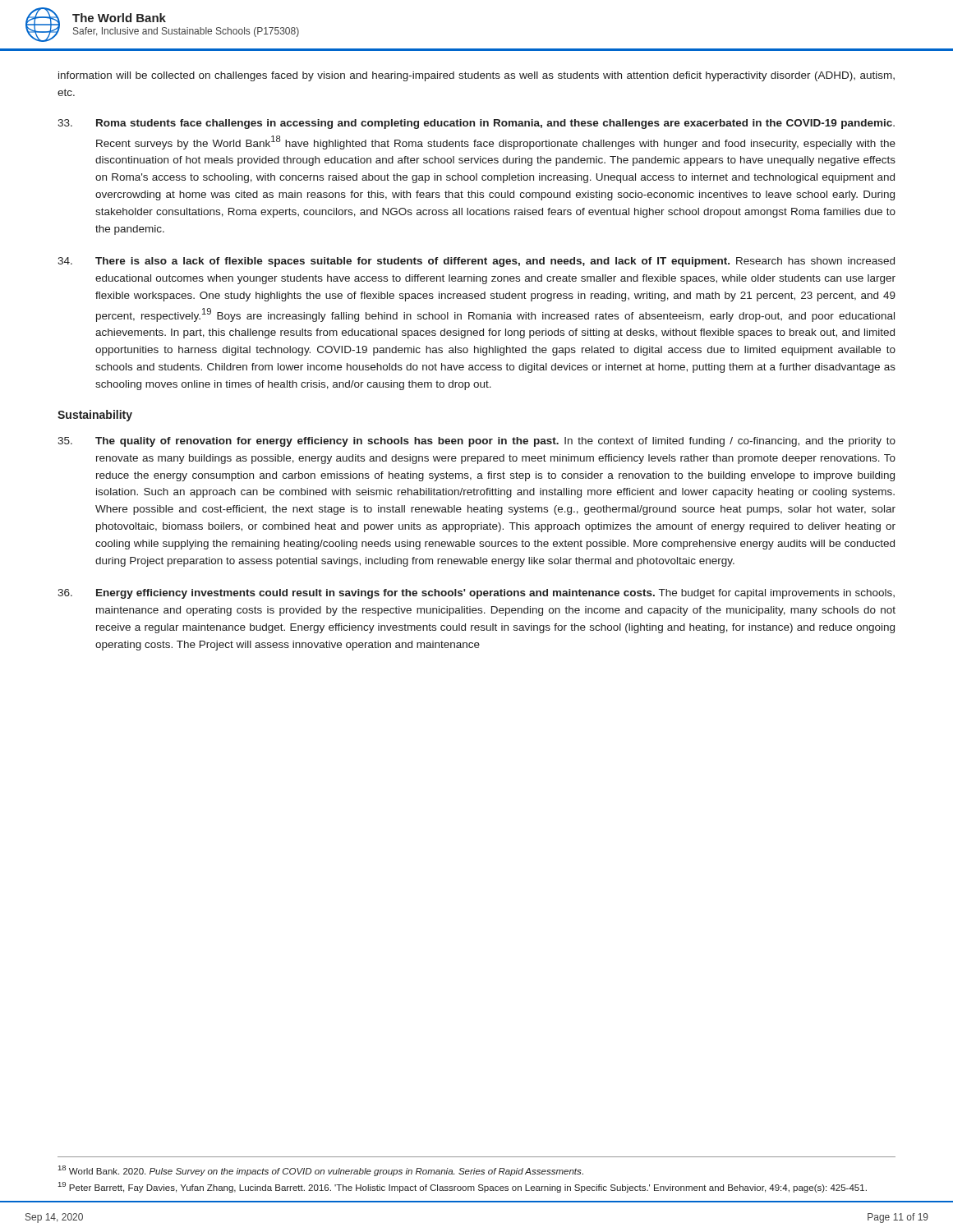Select the list item with the text "36. Energy efficiency investments could result in savings"
This screenshot has height=1232, width=953.
pyautogui.click(x=476, y=619)
